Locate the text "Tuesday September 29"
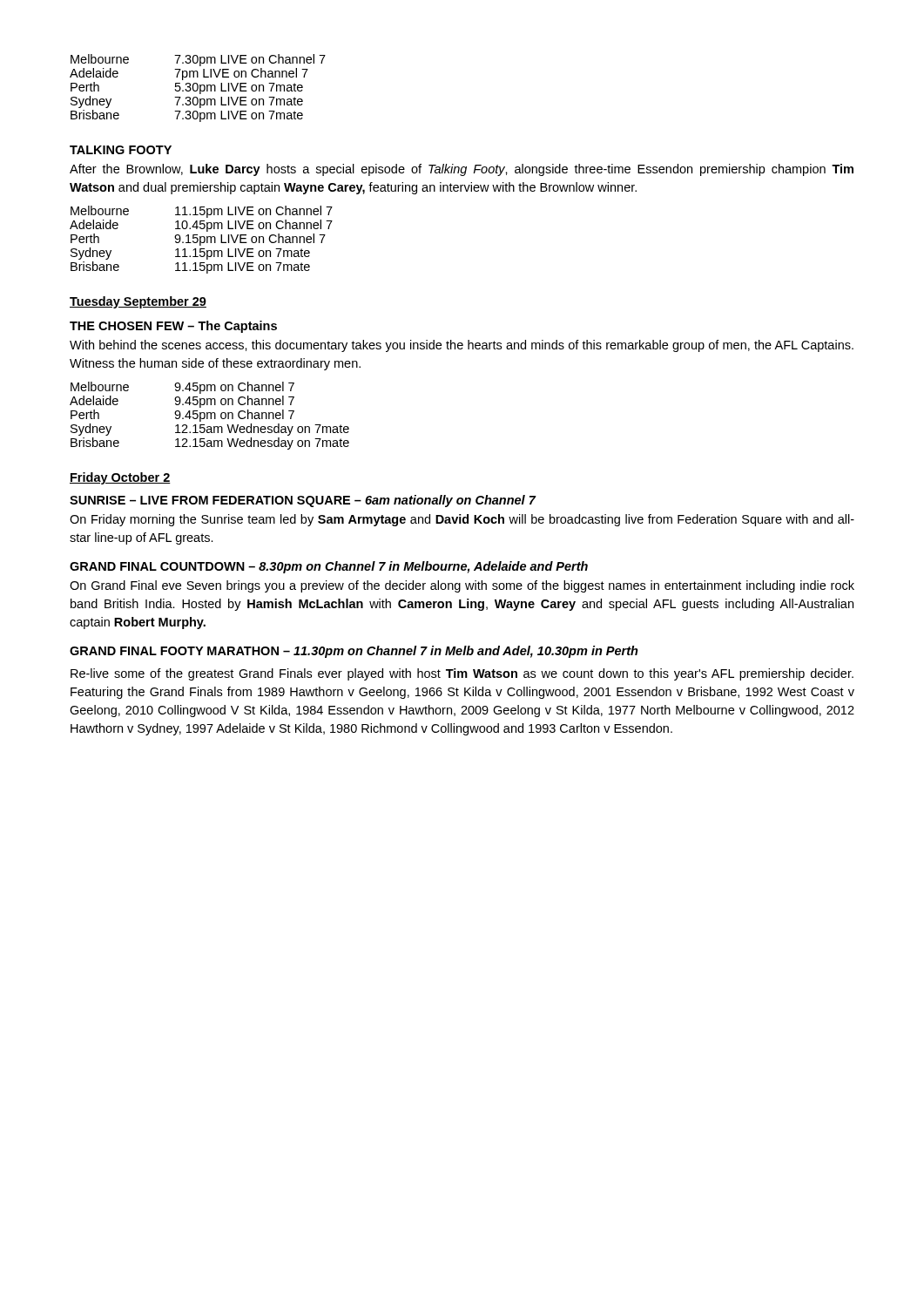The width and height of the screenshot is (924, 1307). pos(138,302)
